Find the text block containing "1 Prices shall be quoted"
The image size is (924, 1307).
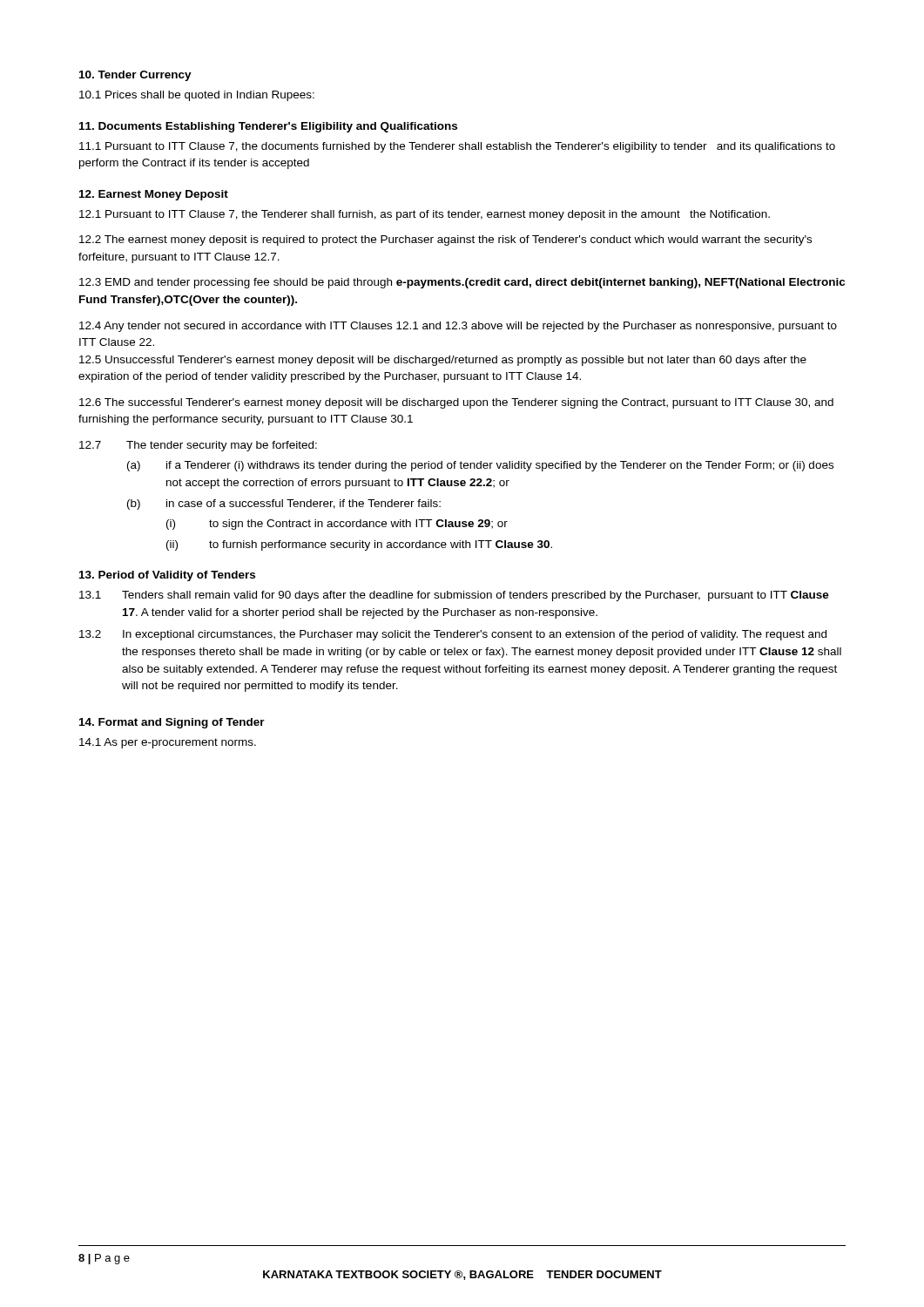click(197, 94)
